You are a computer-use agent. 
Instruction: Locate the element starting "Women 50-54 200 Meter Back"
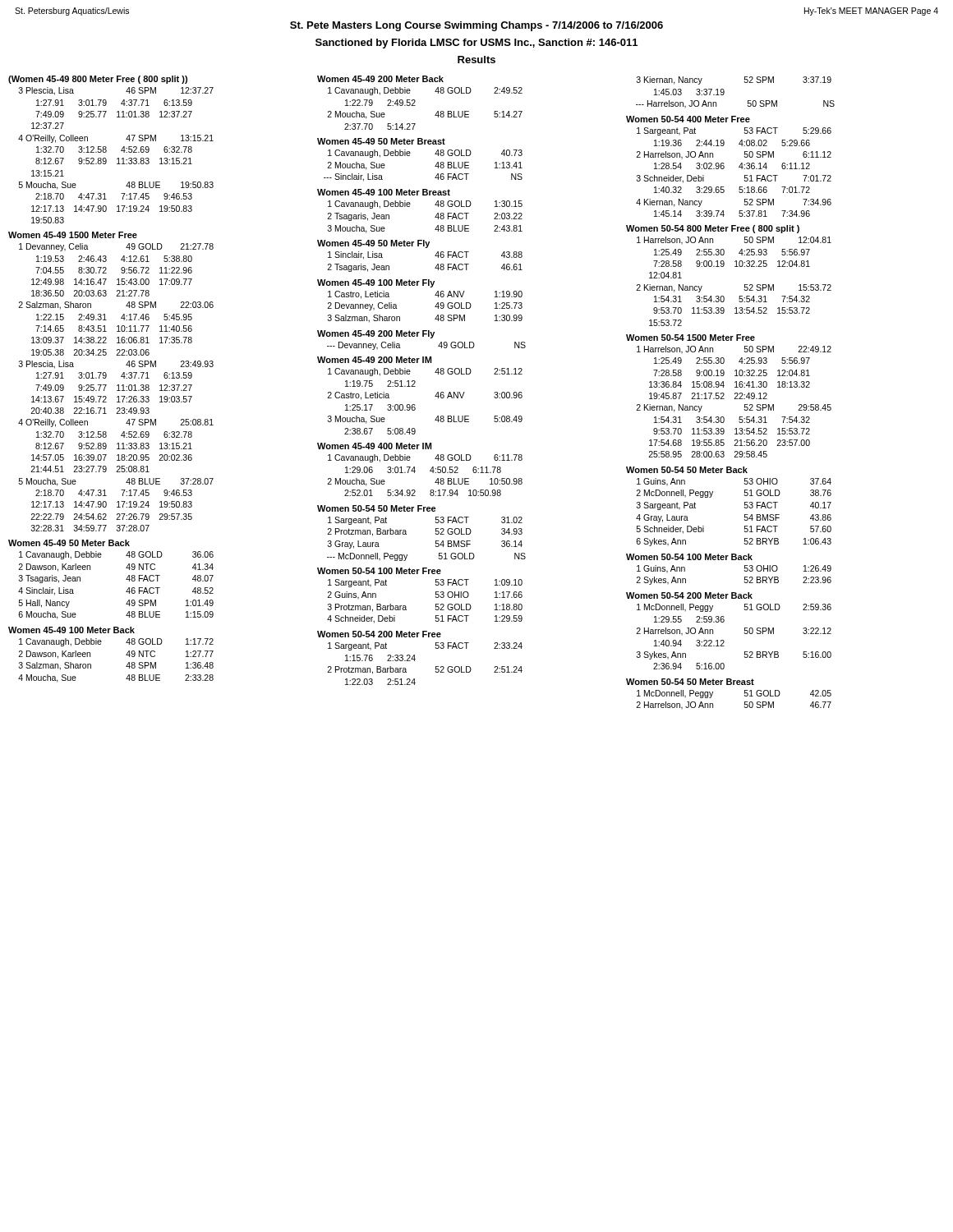tap(689, 596)
